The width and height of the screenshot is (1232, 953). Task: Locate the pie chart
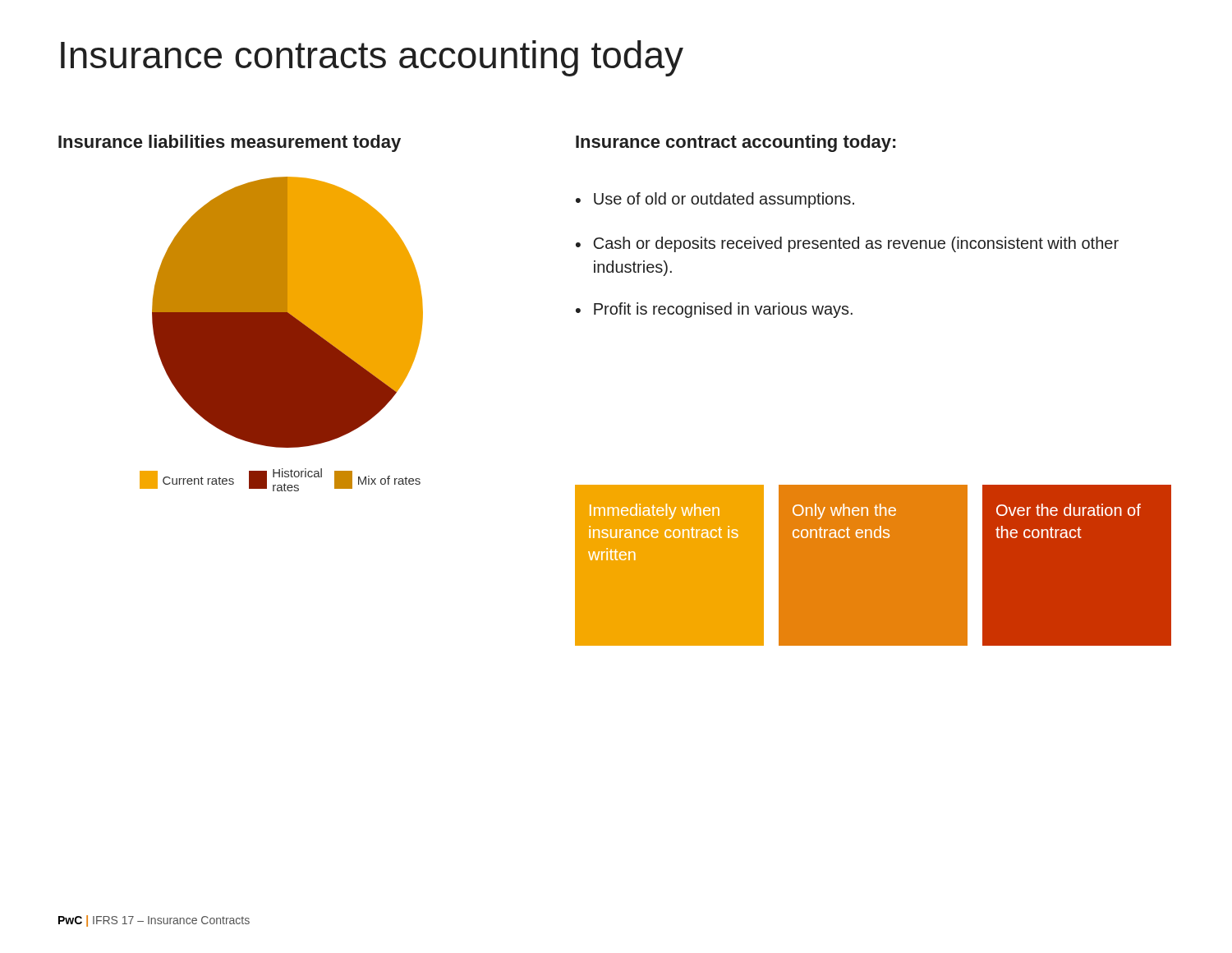tap(287, 337)
